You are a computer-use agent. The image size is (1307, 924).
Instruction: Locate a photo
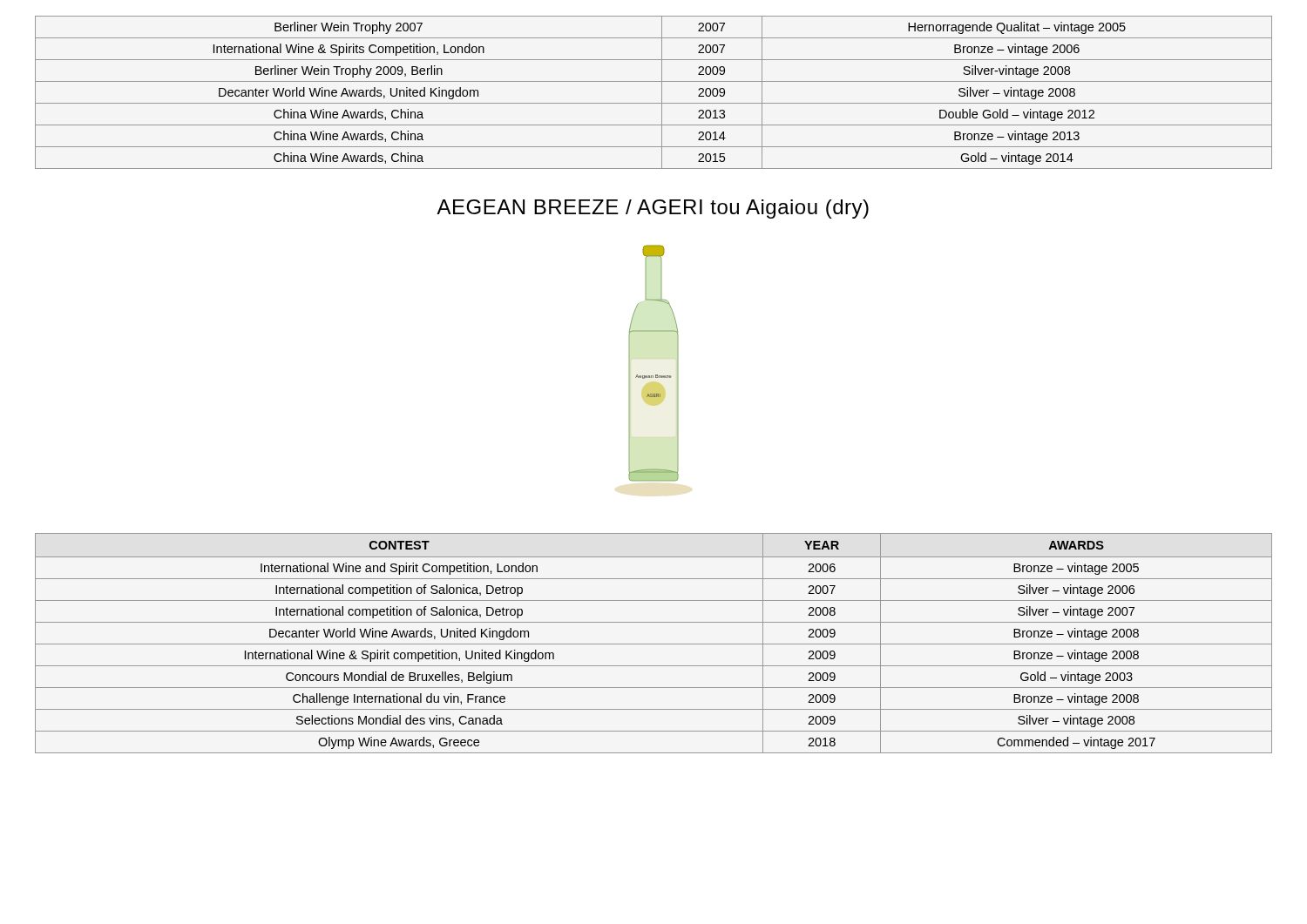[x=654, y=376]
